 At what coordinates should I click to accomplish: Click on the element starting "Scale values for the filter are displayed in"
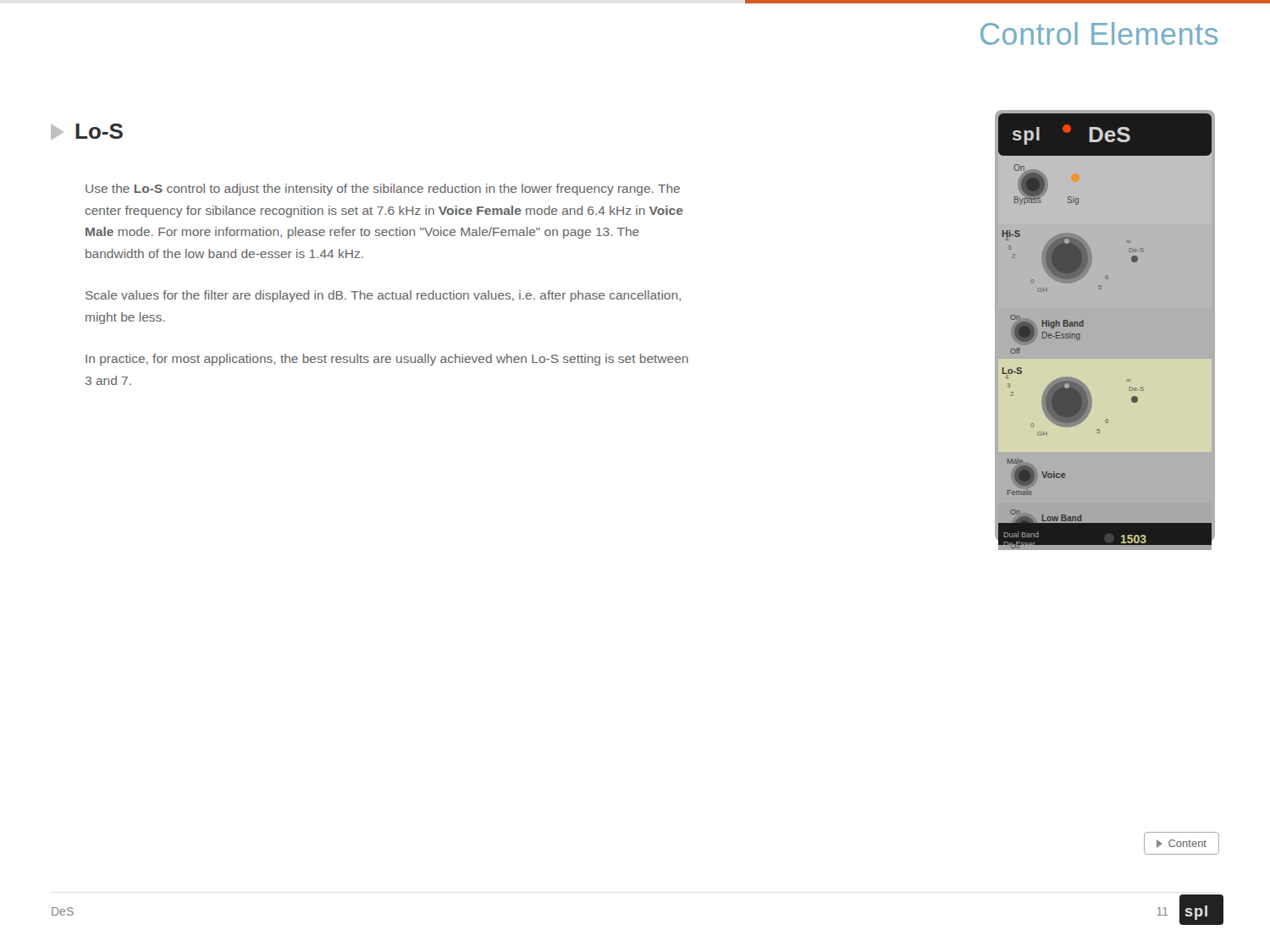390,306
